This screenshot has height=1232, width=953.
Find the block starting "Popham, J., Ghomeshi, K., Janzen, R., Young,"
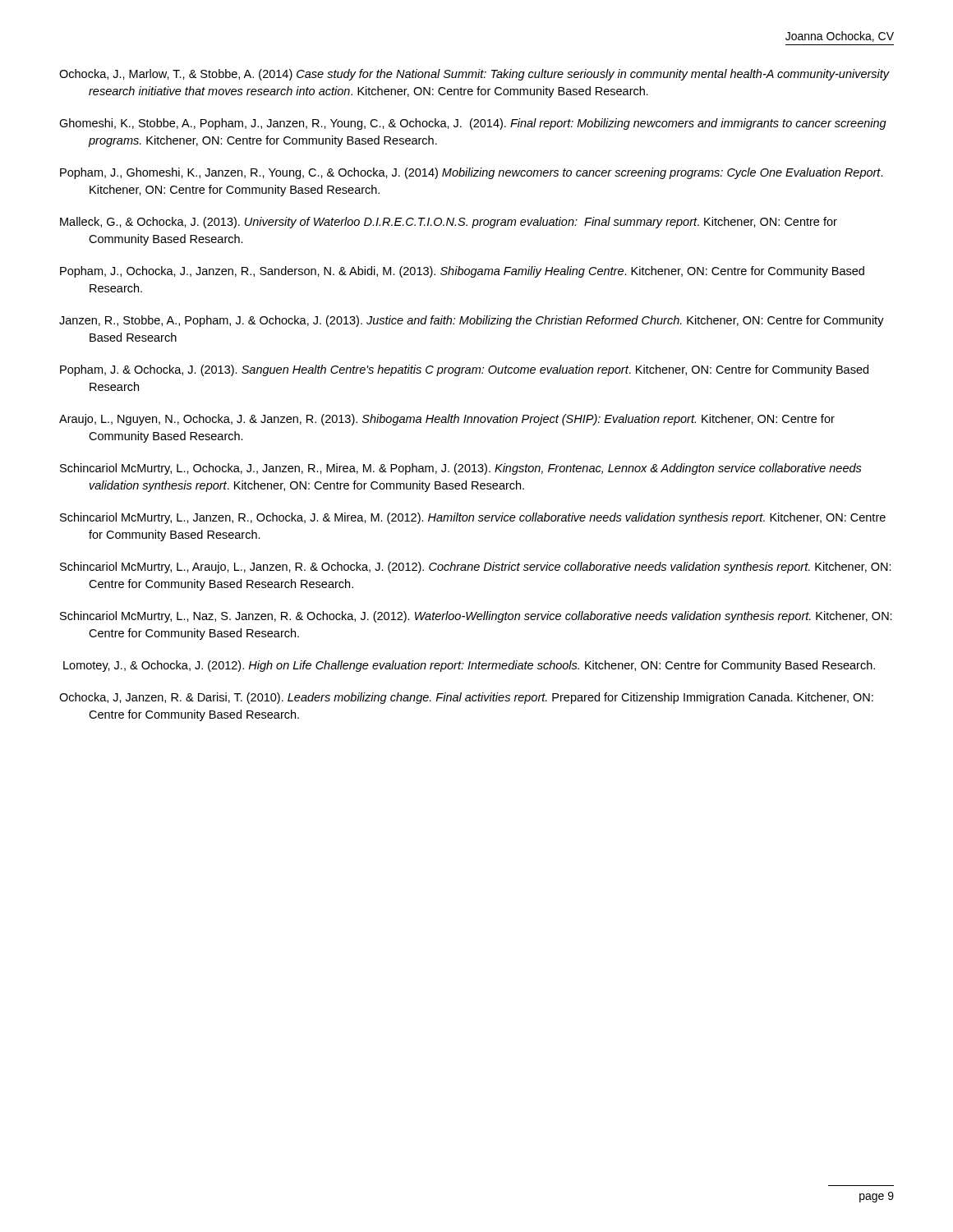(x=471, y=181)
